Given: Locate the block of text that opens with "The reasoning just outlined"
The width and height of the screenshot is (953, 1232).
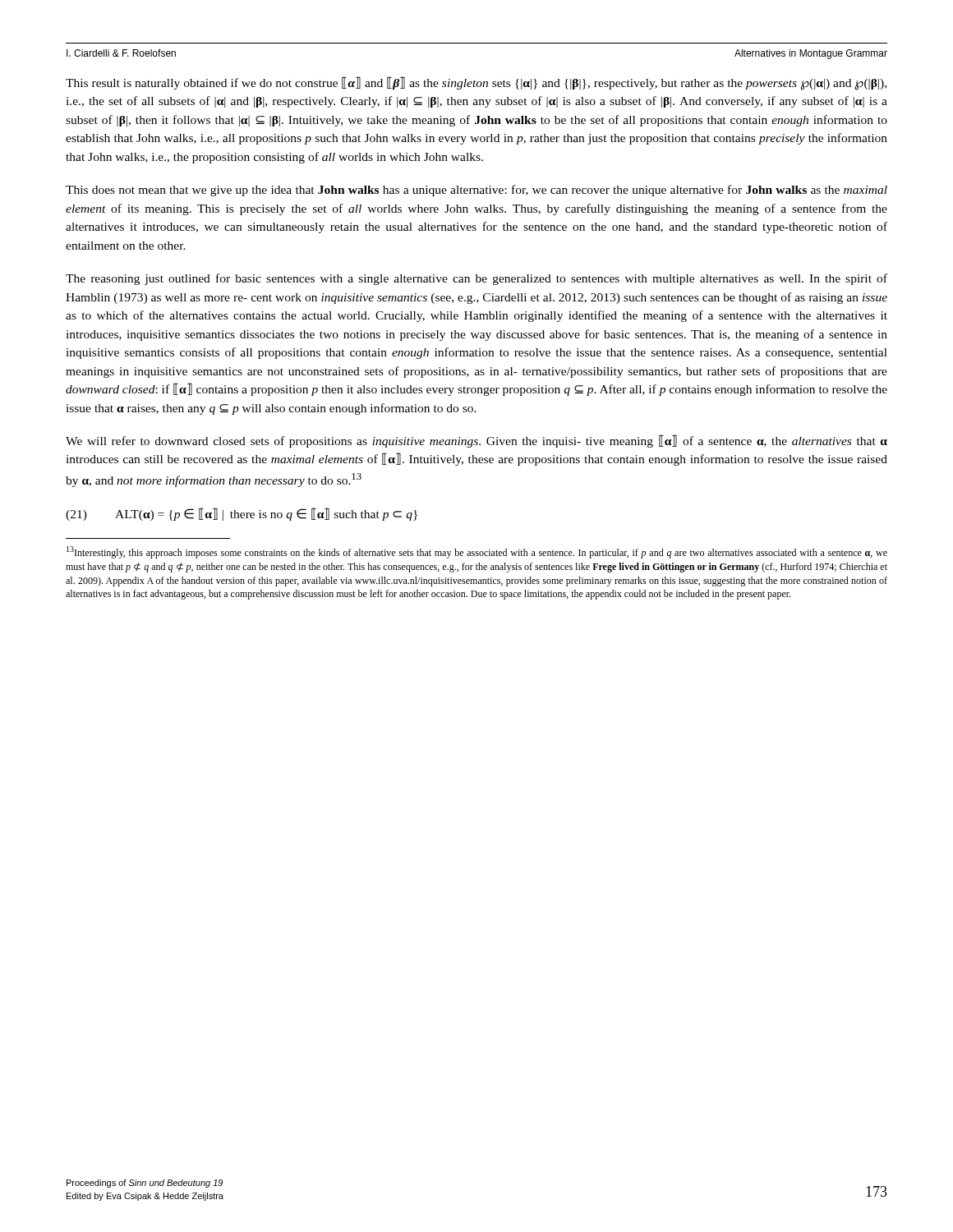Looking at the screenshot, I should click(476, 343).
